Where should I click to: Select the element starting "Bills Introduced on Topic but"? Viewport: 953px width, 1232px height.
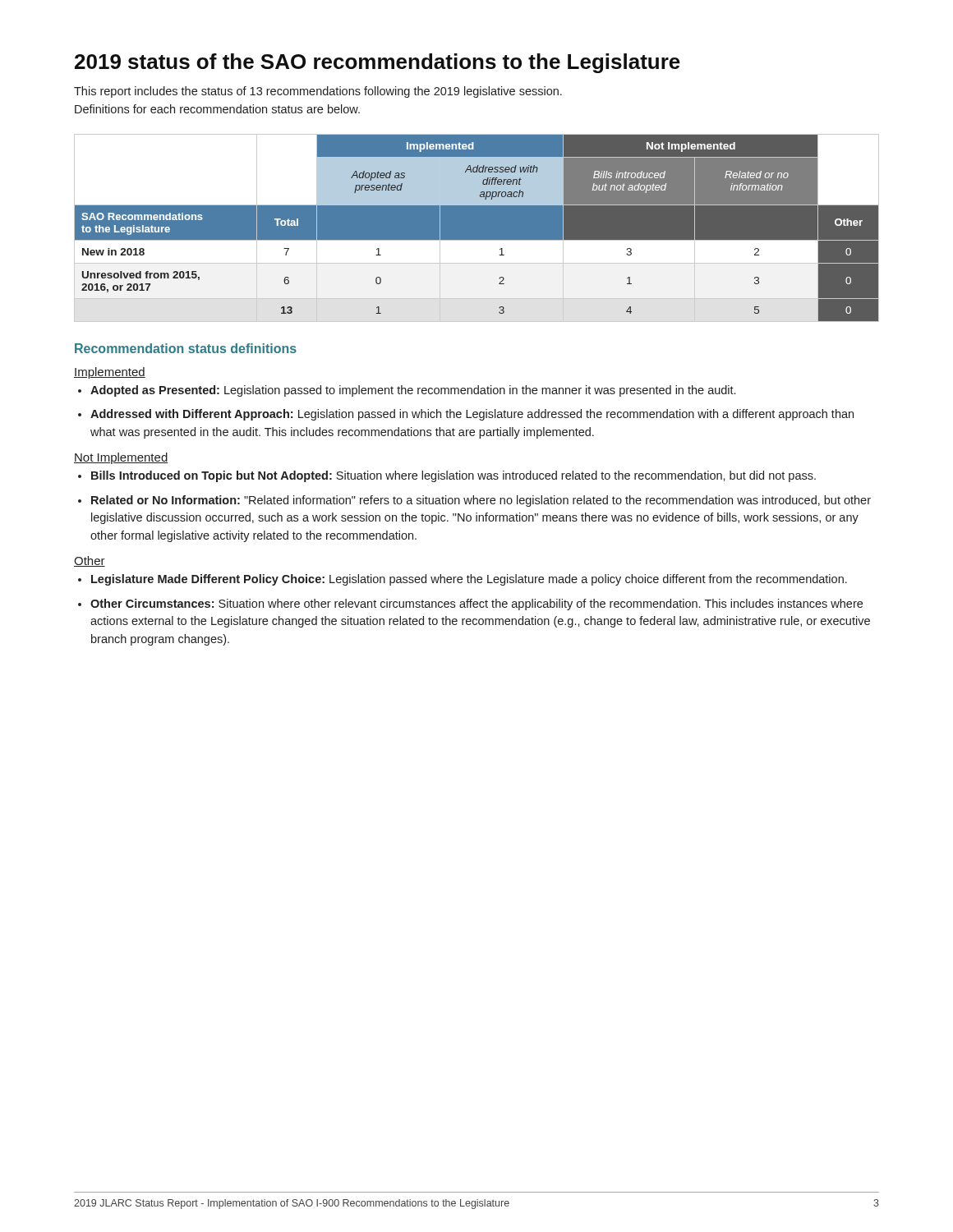coord(453,475)
